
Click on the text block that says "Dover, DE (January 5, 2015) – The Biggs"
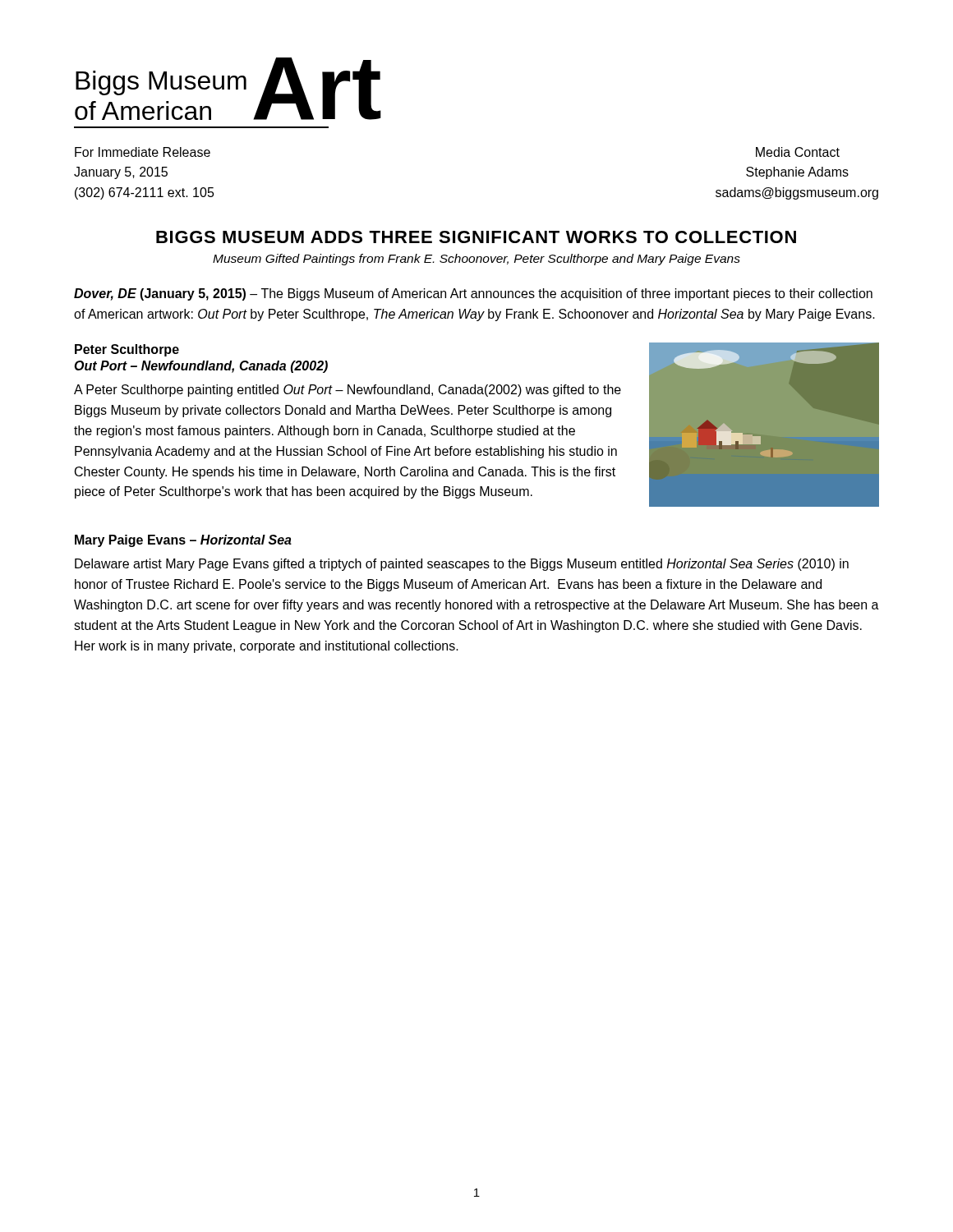click(x=475, y=304)
